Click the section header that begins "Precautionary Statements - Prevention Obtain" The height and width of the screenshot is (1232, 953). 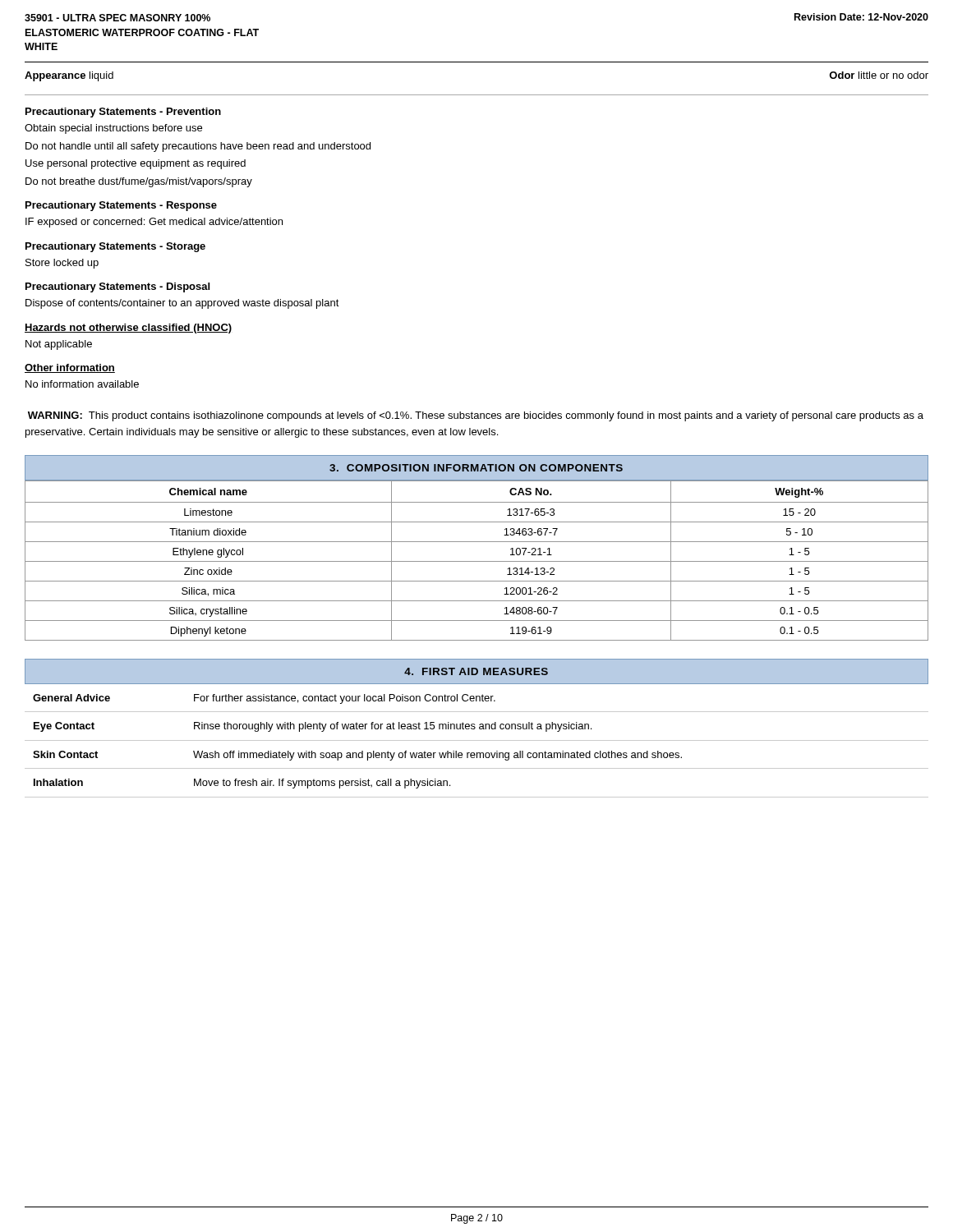[123, 113]
